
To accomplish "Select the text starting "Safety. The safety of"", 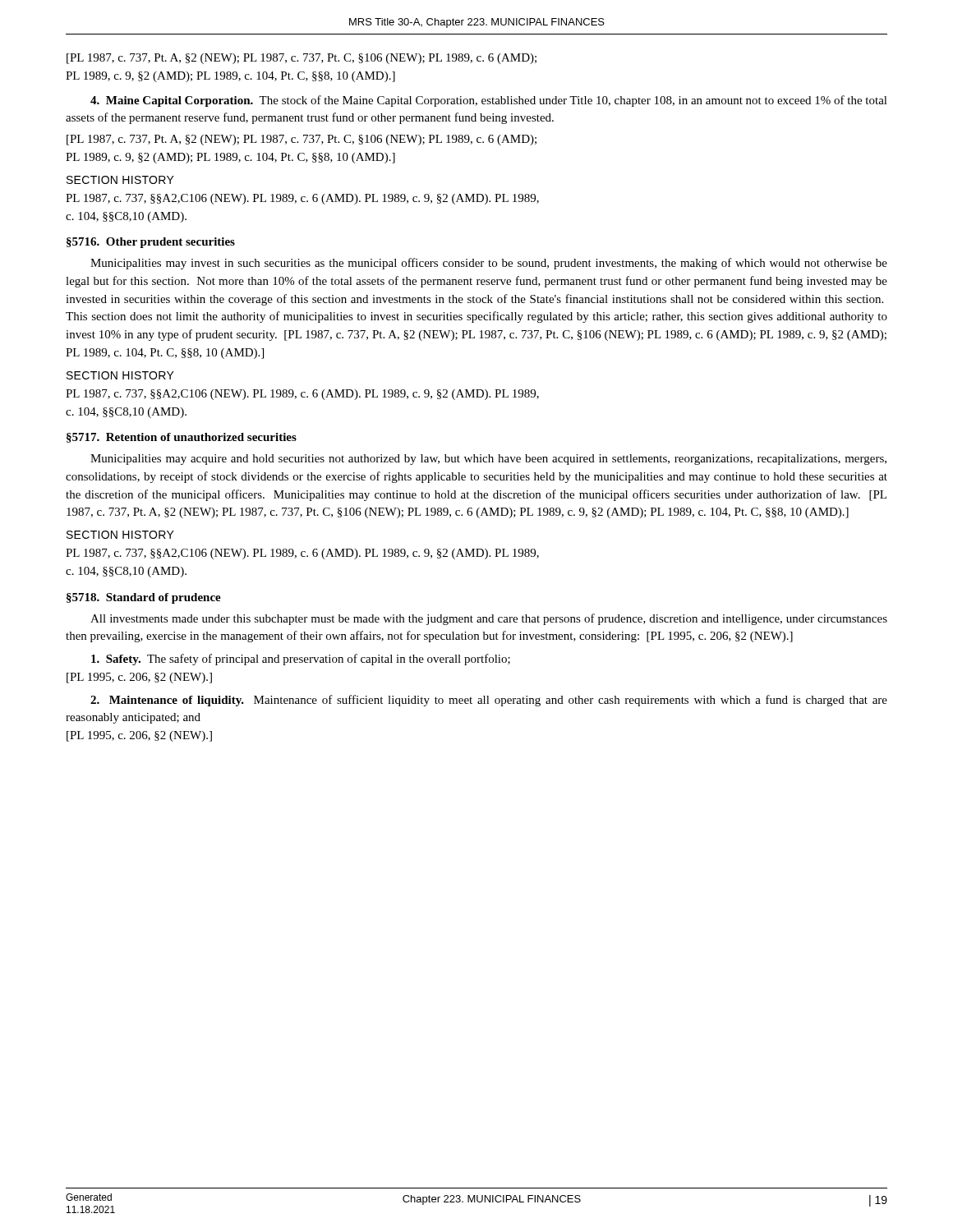I will tap(288, 668).
